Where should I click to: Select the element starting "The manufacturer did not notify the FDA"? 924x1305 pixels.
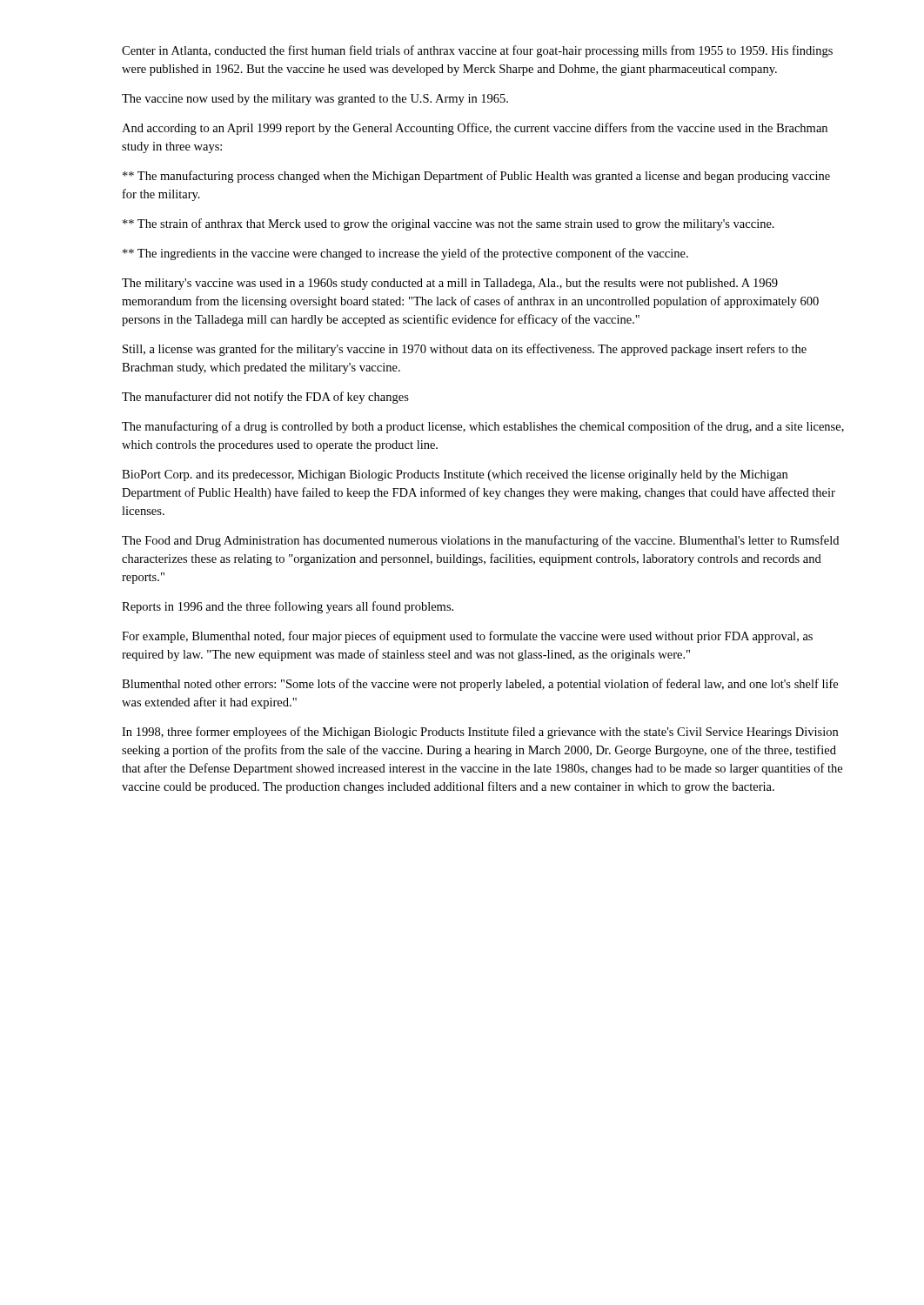coord(265,397)
